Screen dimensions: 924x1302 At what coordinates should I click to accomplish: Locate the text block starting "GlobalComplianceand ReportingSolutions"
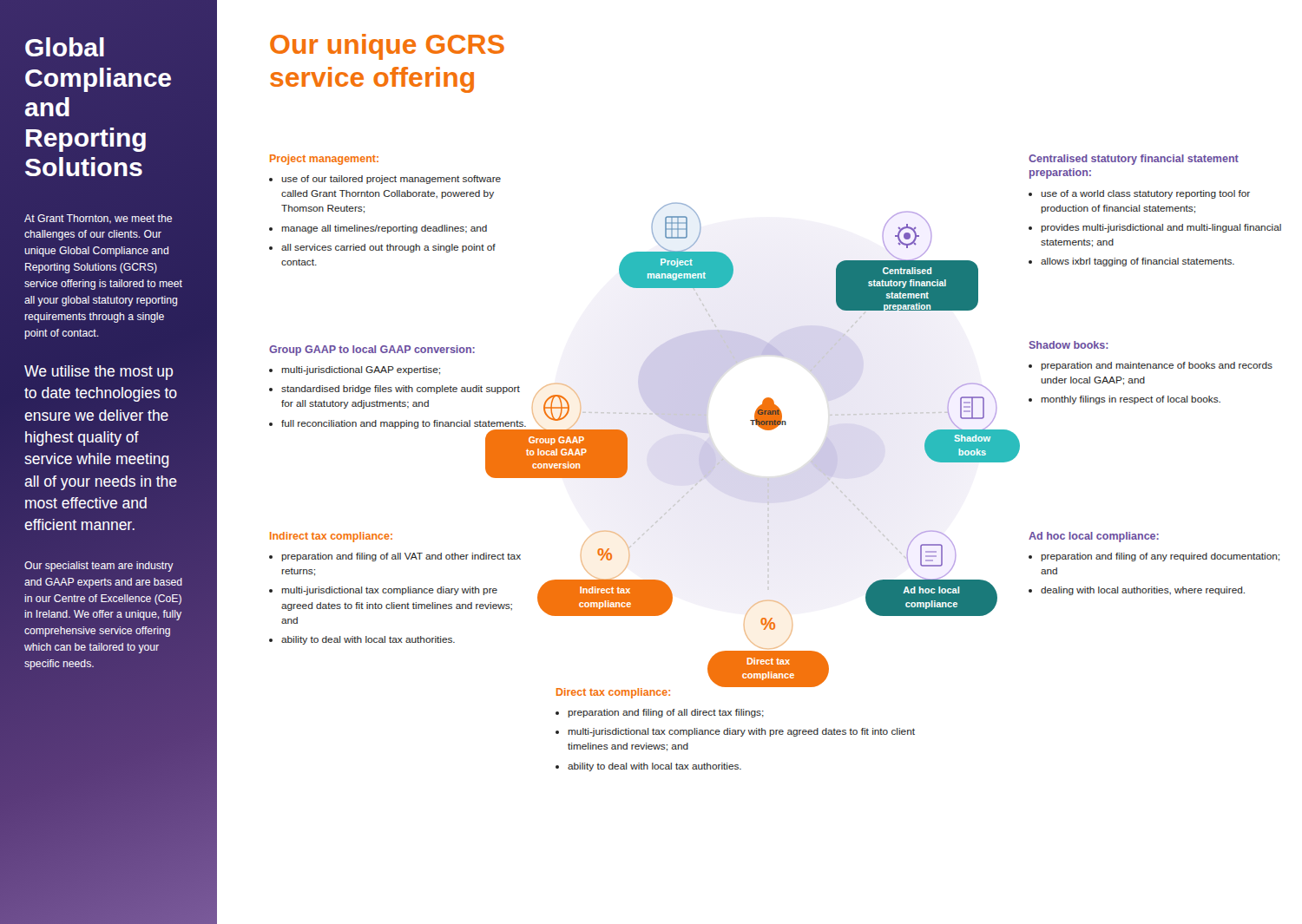point(65,47)
